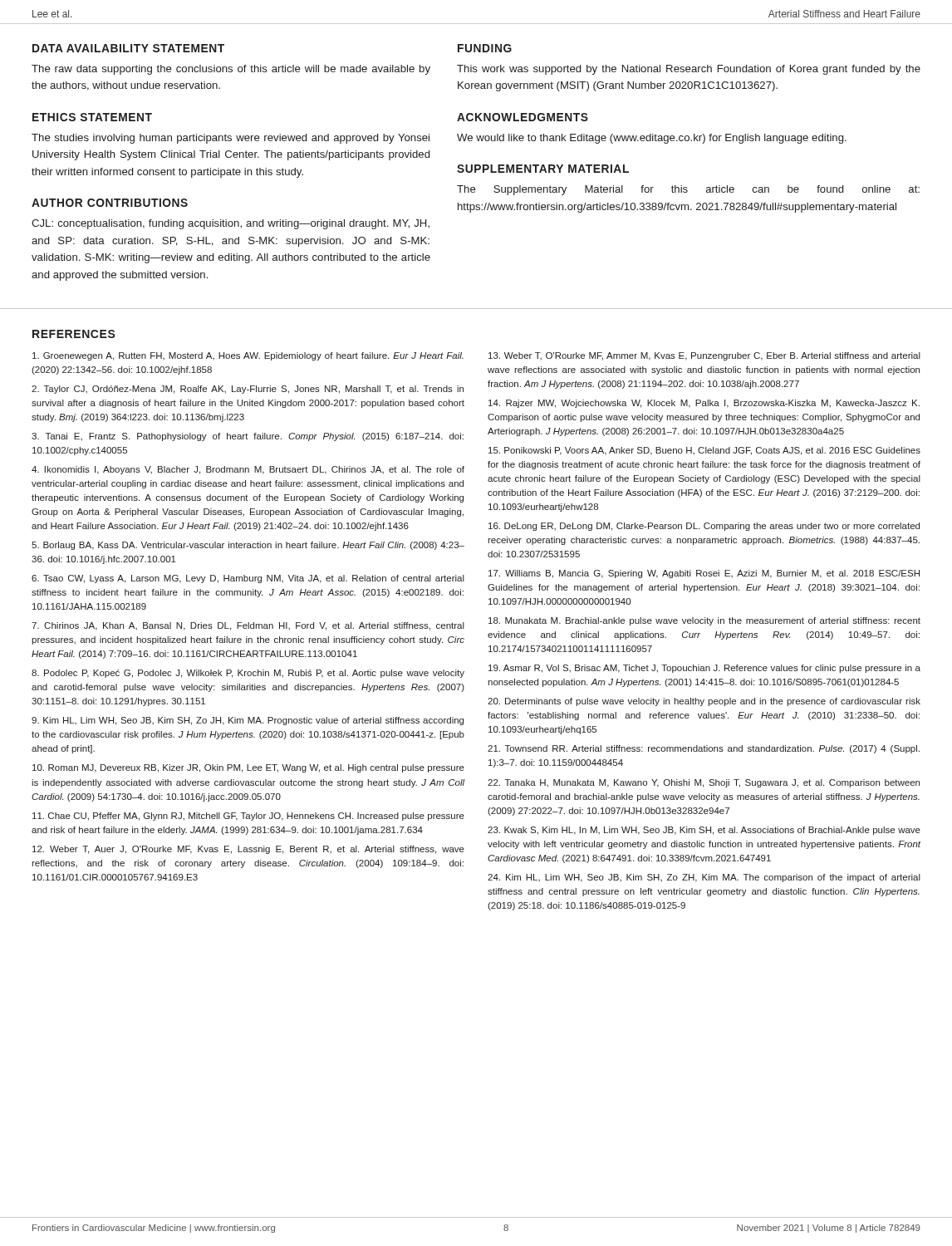The image size is (952, 1246).
Task: Point to the text block starting "8. Podolec P, Kopeć G, Podolec J,"
Action: point(248,687)
